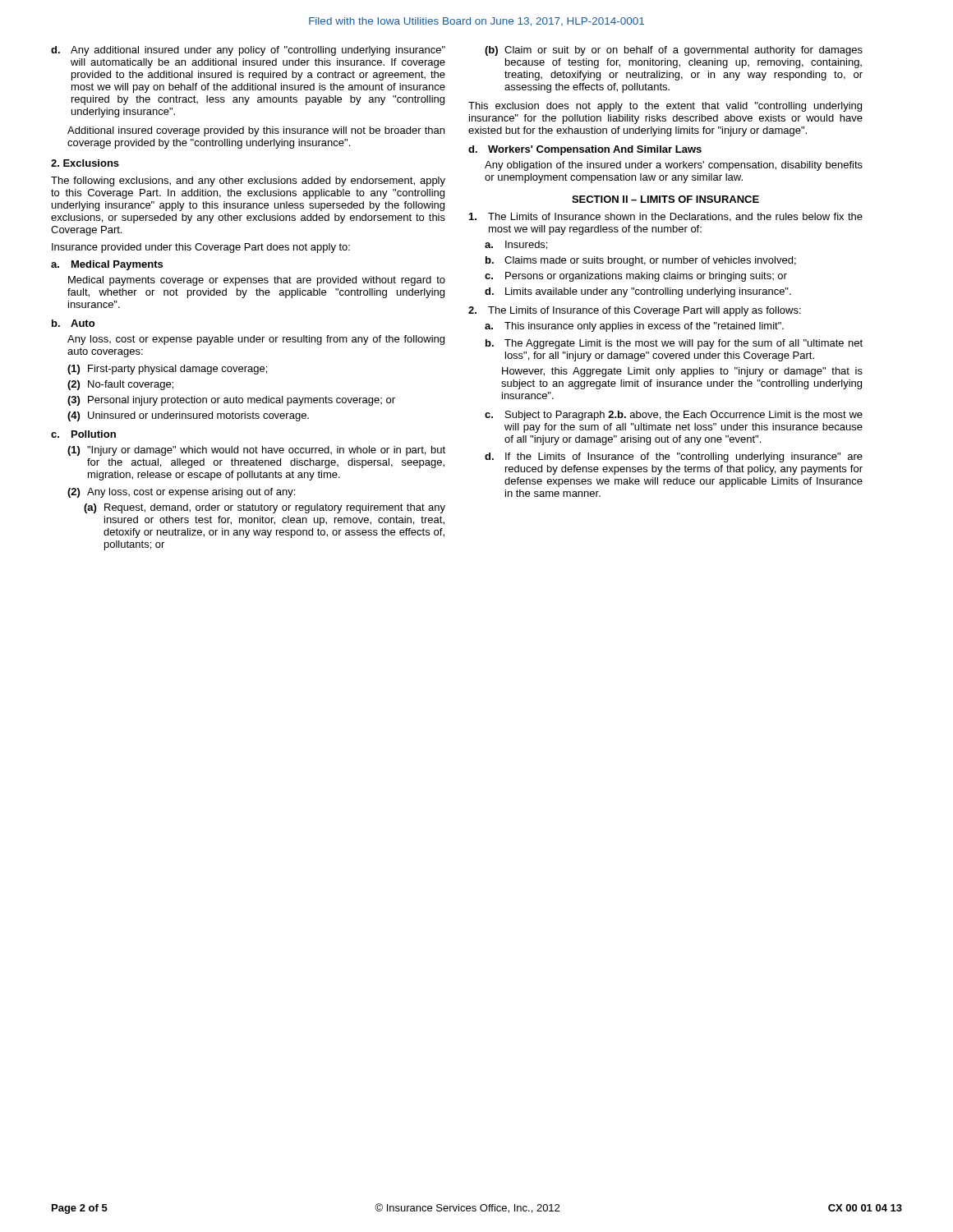Click the passage that begins "(4) Uninsured or underinsured motorists"

(x=256, y=415)
